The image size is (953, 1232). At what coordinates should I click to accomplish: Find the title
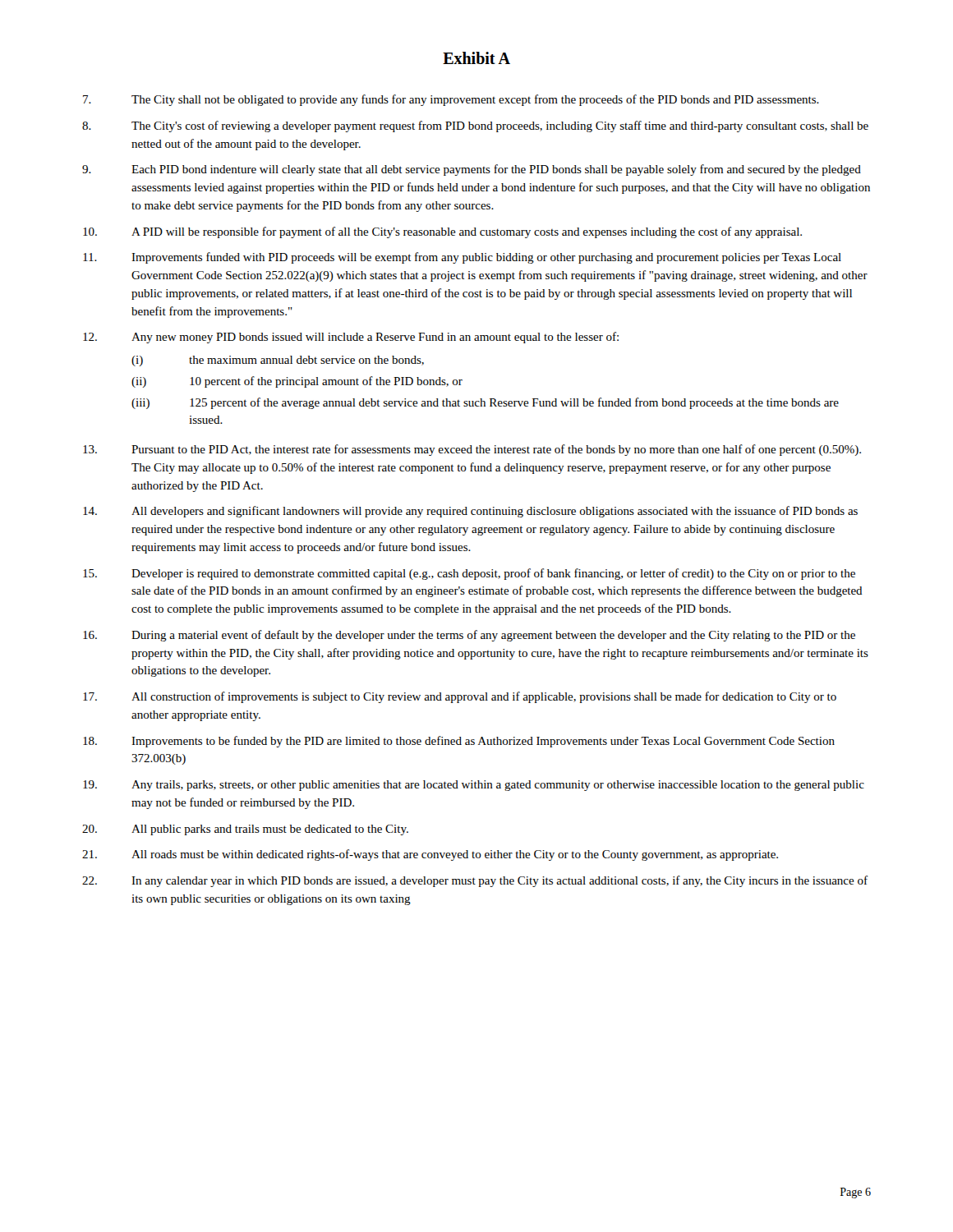coord(476,58)
